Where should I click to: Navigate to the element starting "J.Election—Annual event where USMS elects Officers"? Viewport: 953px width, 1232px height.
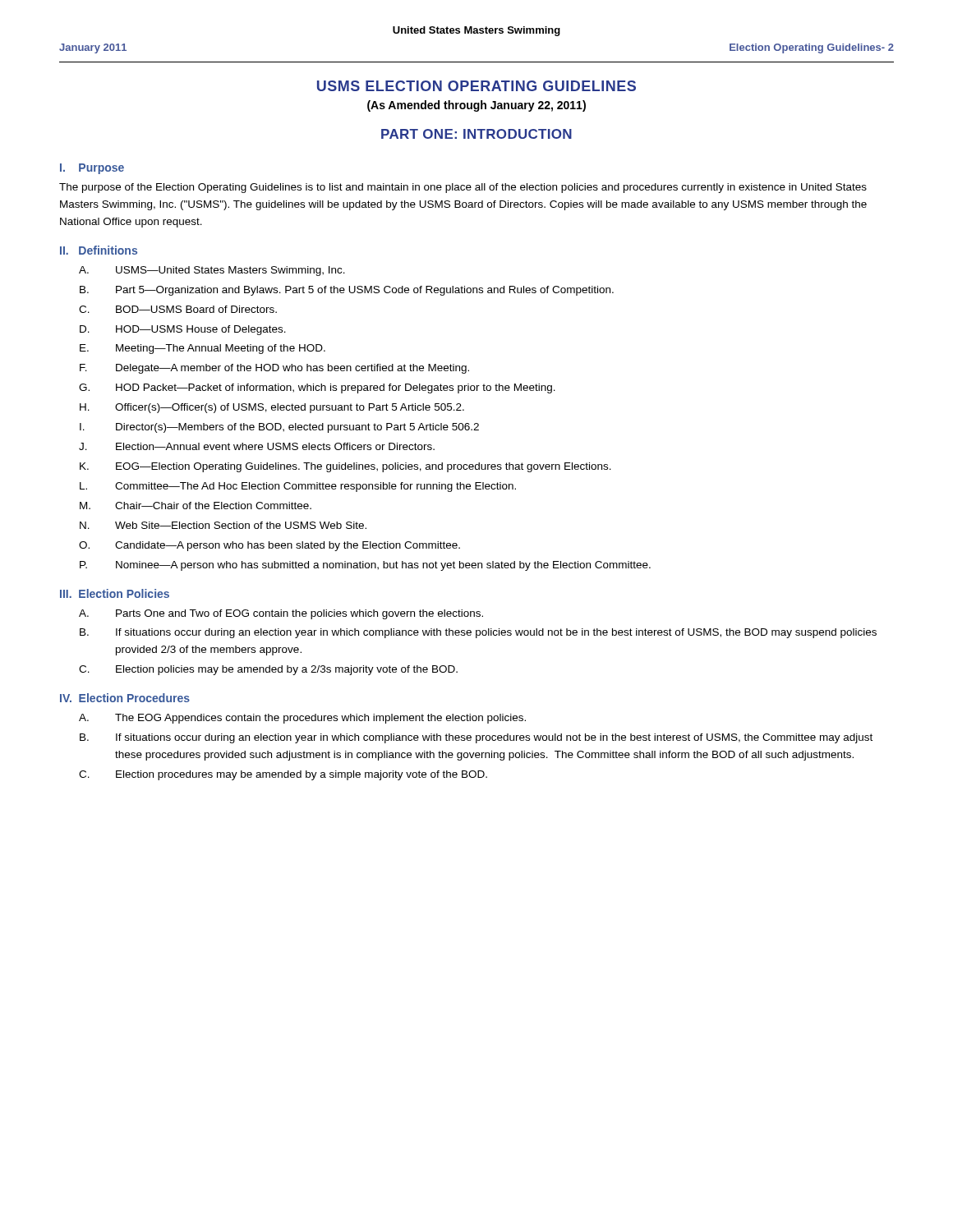point(257,446)
